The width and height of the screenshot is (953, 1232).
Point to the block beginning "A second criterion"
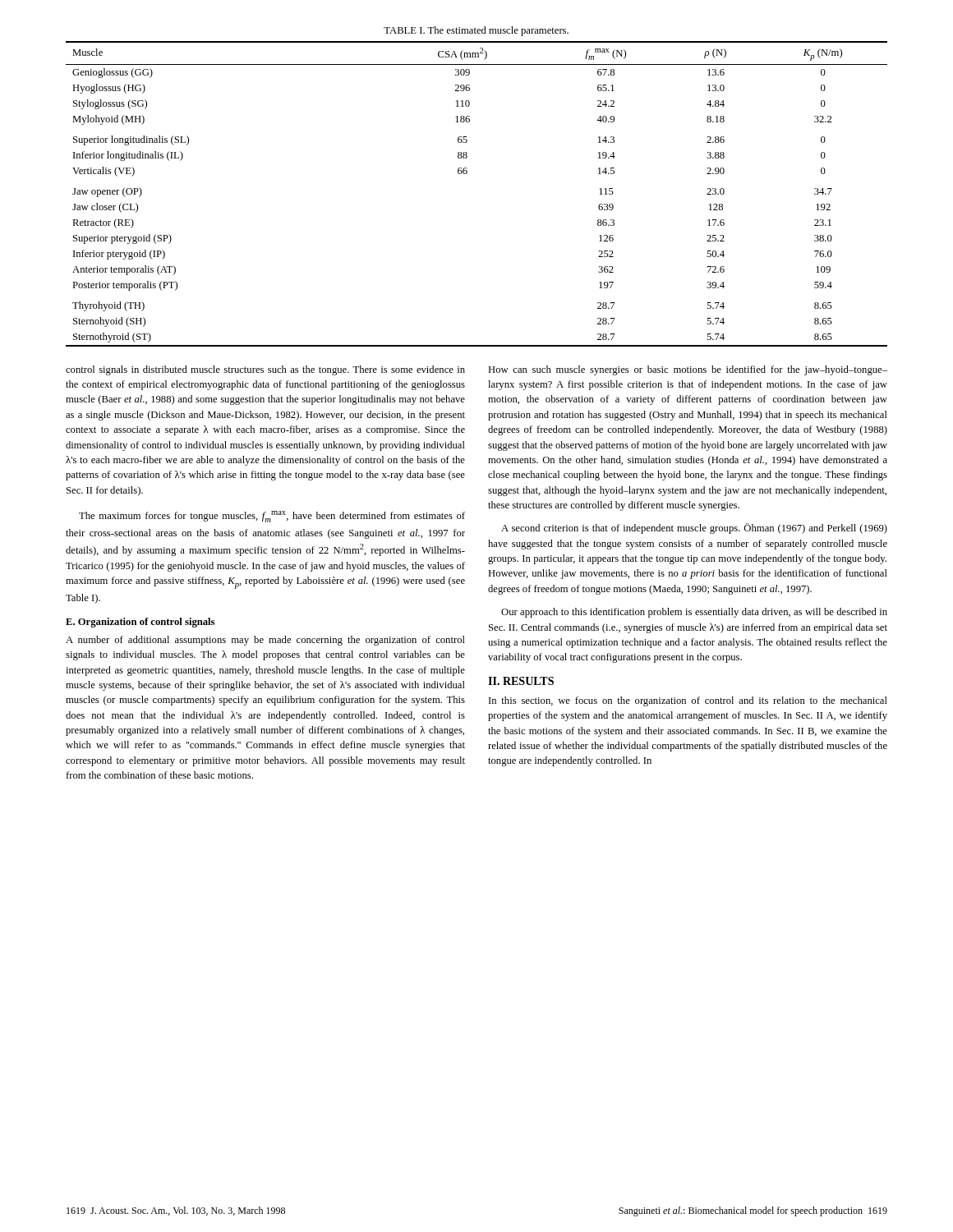[688, 559]
